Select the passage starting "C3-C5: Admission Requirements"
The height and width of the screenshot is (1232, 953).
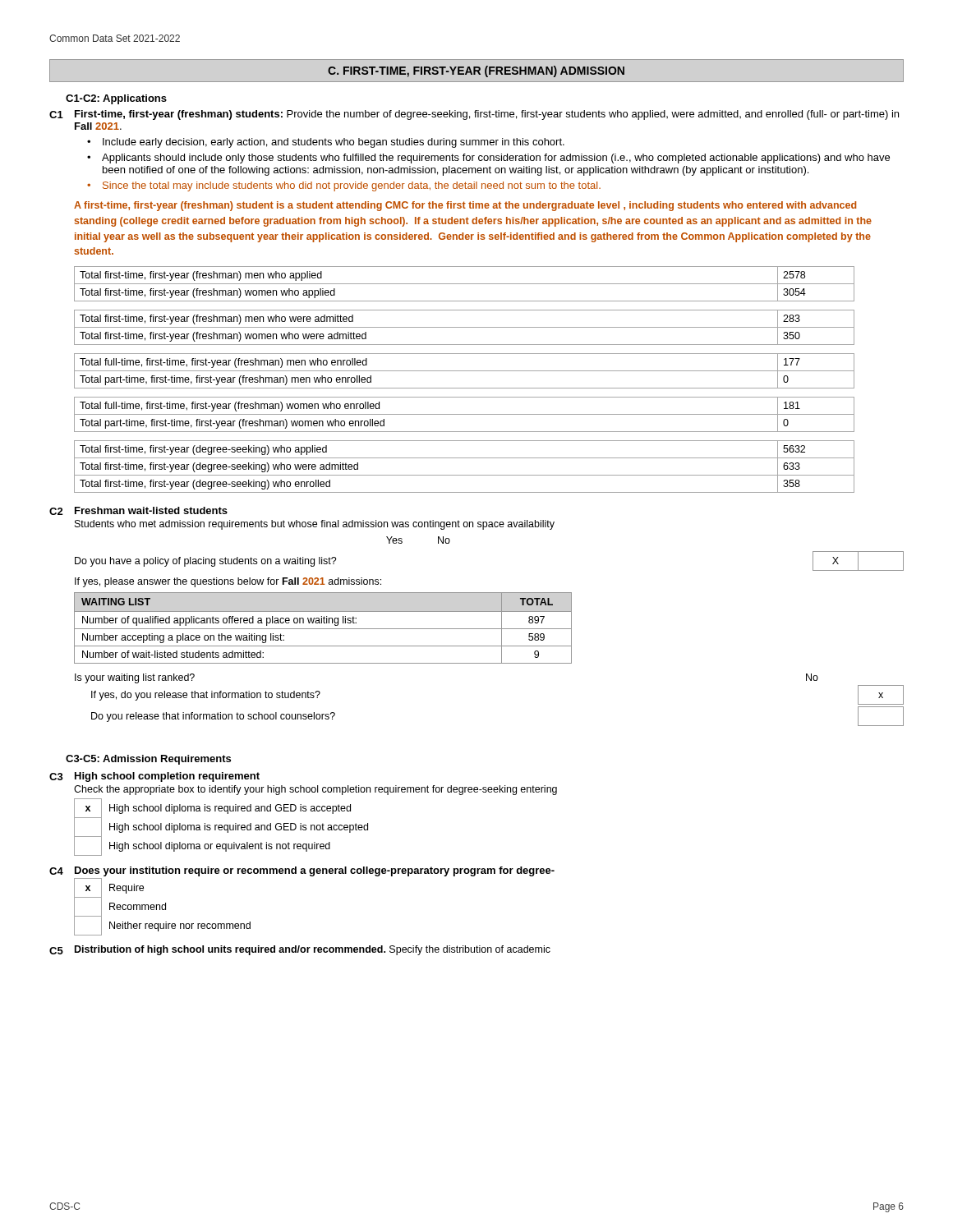point(149,759)
